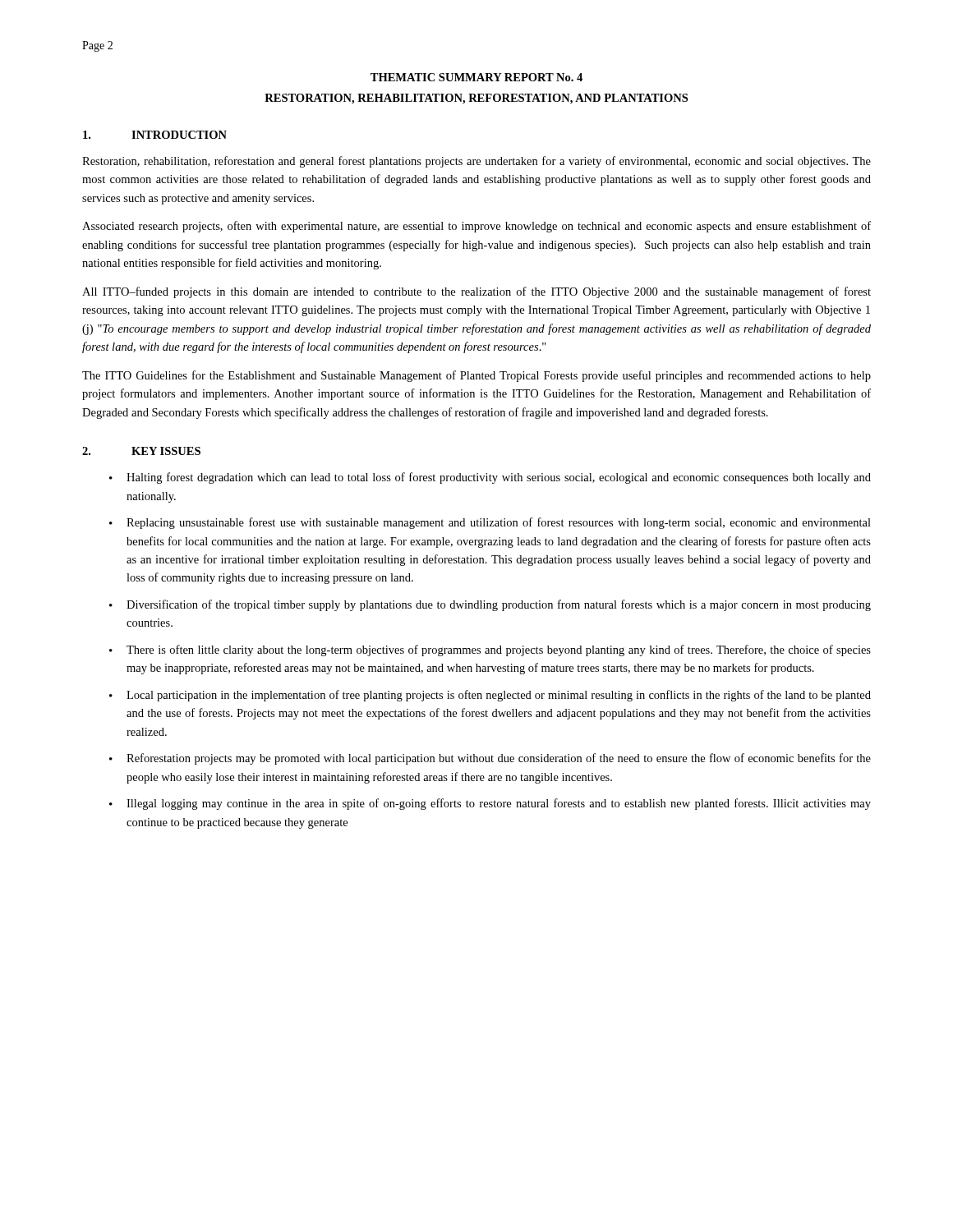Click on the region starting "• Reforestation projects may"
The image size is (953, 1232).
point(490,768)
